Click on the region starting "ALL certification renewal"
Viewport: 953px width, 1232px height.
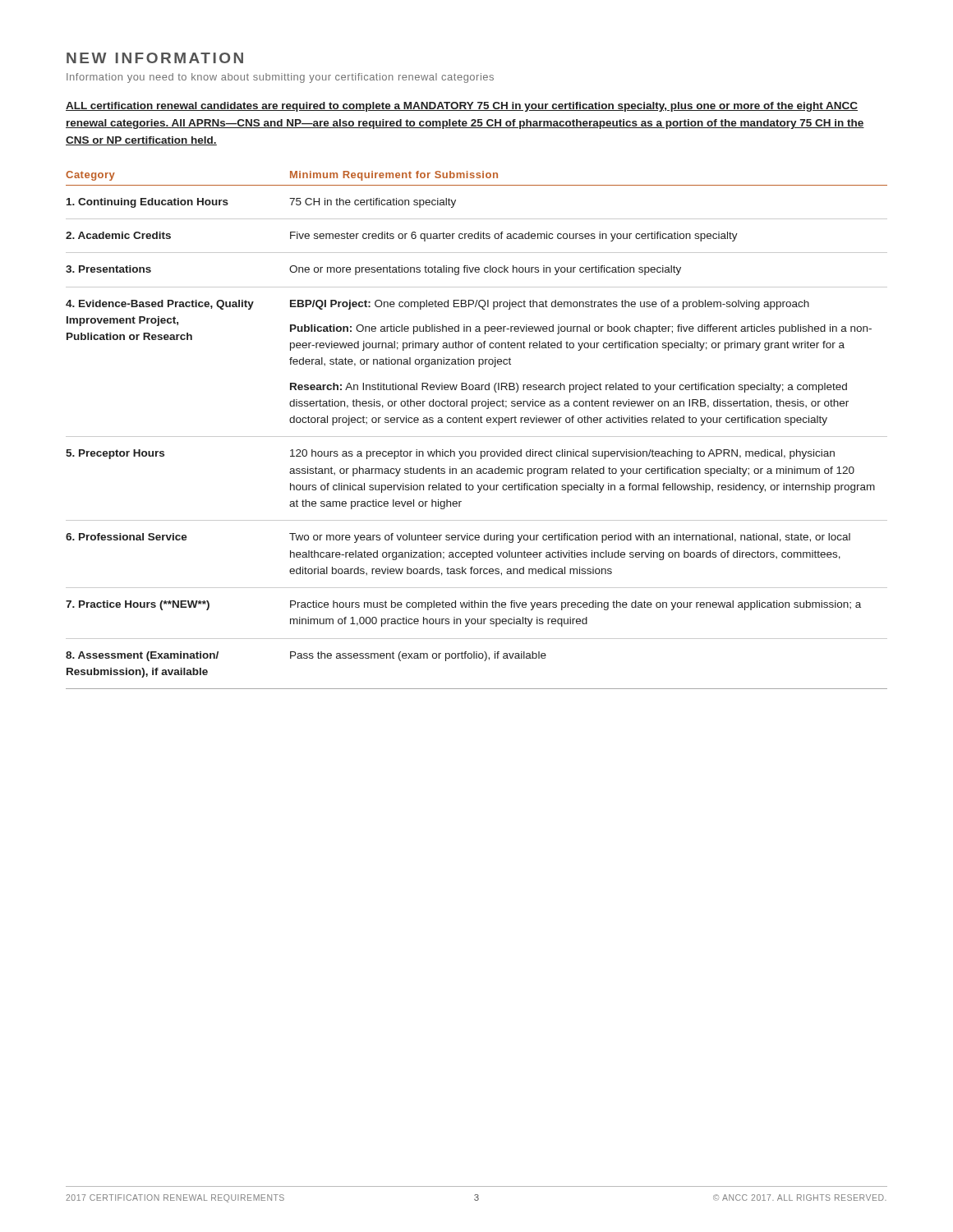coord(476,124)
